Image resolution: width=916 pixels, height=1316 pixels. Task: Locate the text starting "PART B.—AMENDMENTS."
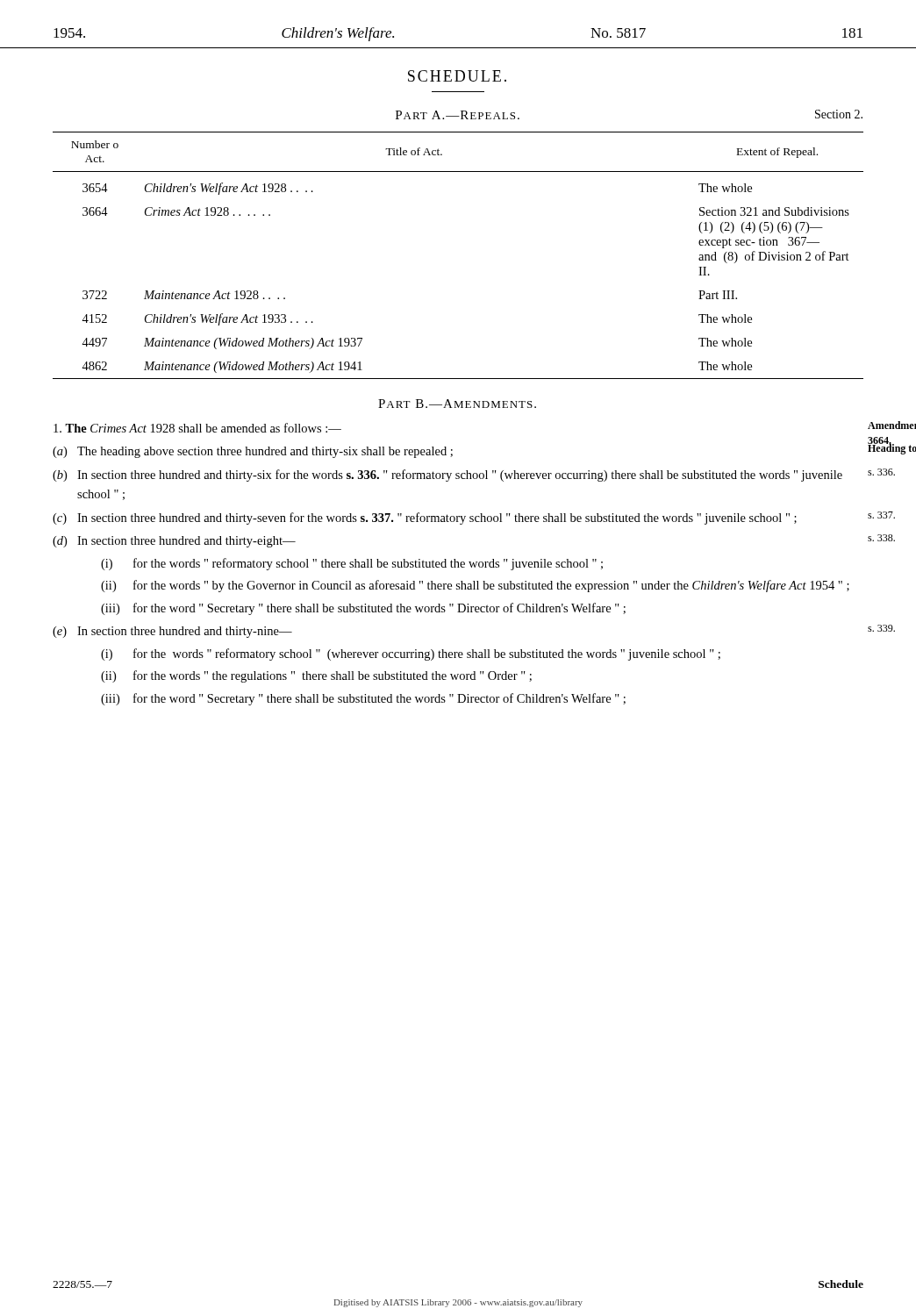pos(458,404)
